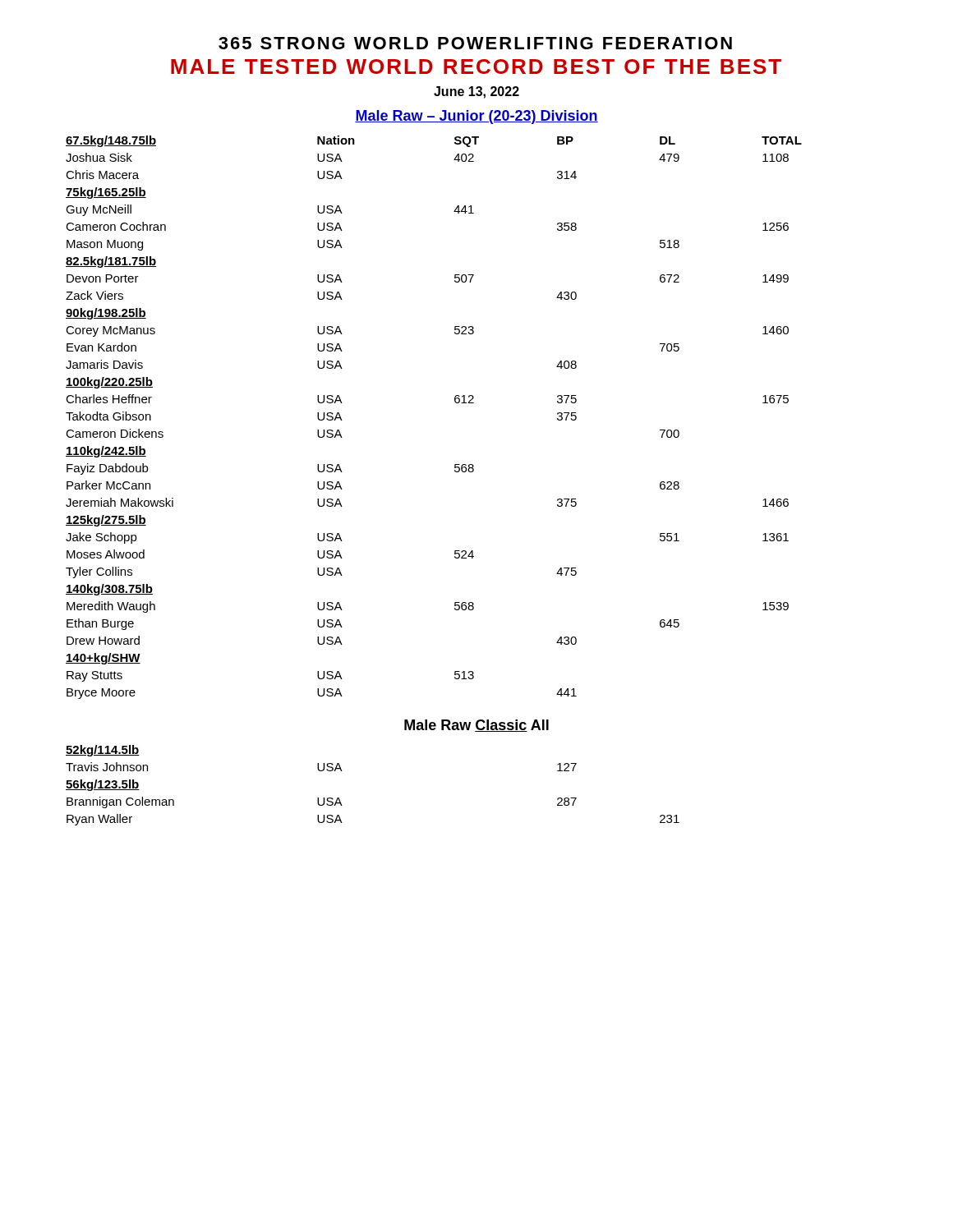Click on the table containing "Jeremiah Makowski"
The height and width of the screenshot is (1232, 953).
coord(476,476)
